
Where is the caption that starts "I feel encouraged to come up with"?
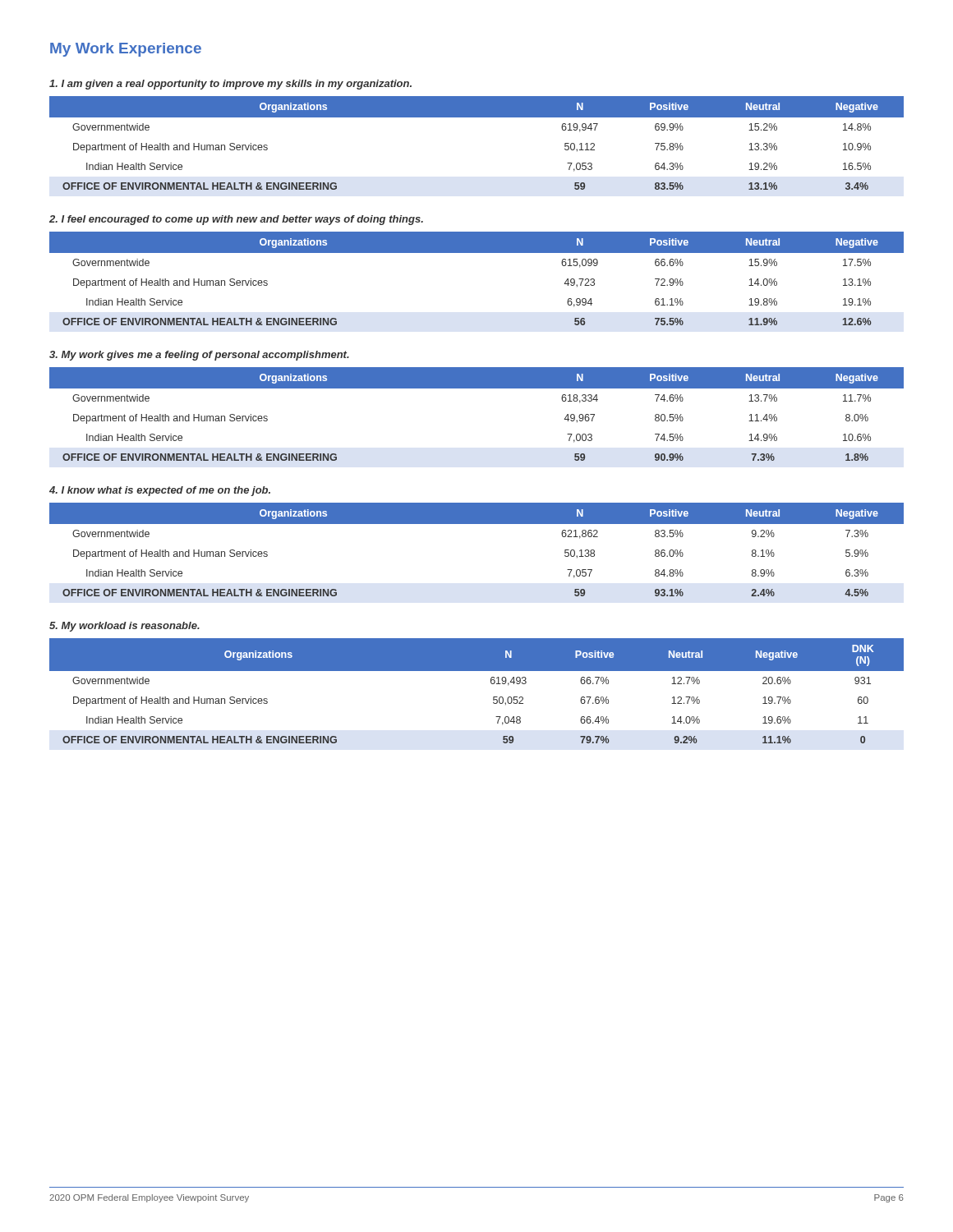pyautogui.click(x=236, y=219)
